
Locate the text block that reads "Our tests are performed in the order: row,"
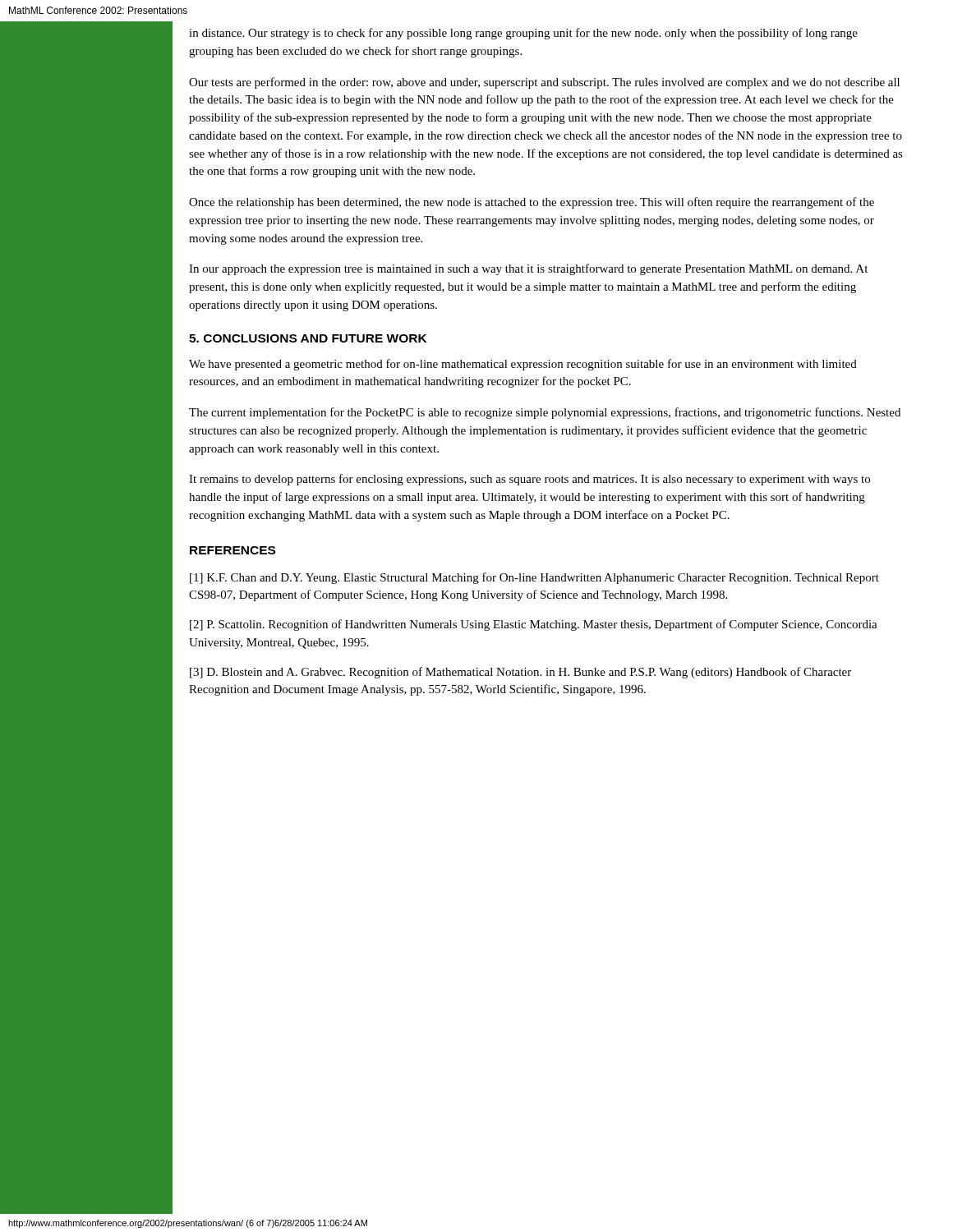(x=546, y=126)
